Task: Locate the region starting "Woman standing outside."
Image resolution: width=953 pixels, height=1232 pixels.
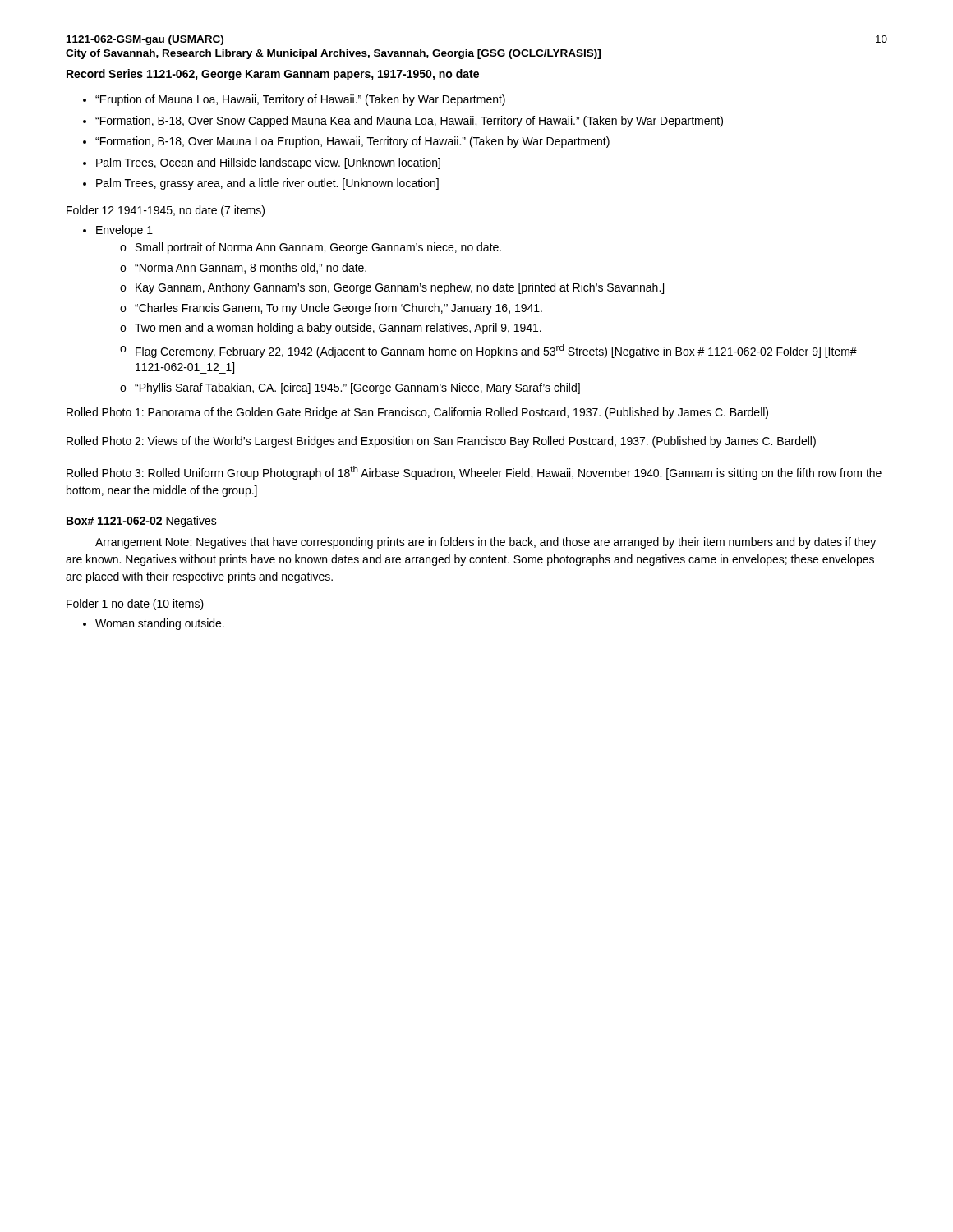Action: pos(154,624)
